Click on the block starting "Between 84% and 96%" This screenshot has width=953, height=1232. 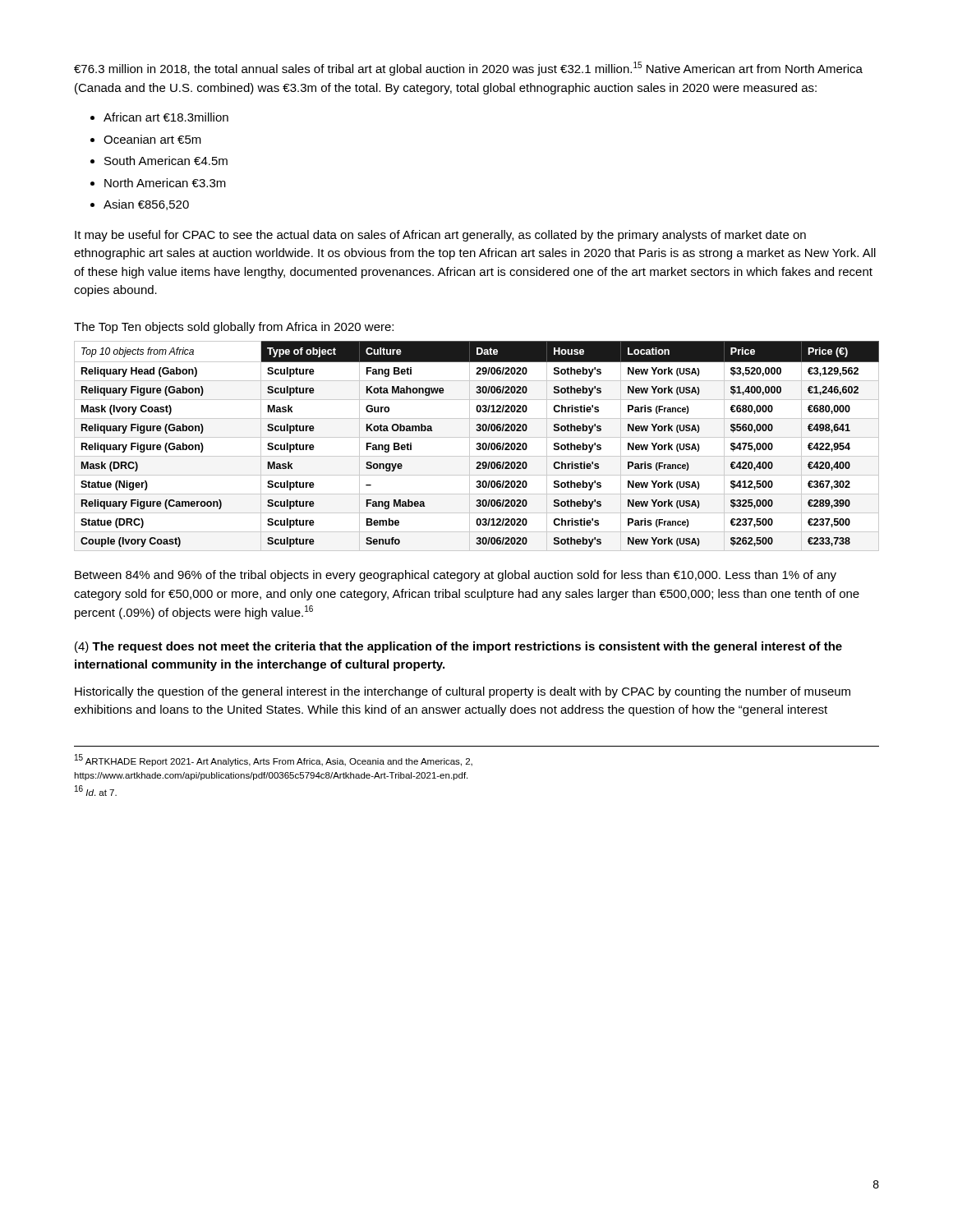point(476,594)
